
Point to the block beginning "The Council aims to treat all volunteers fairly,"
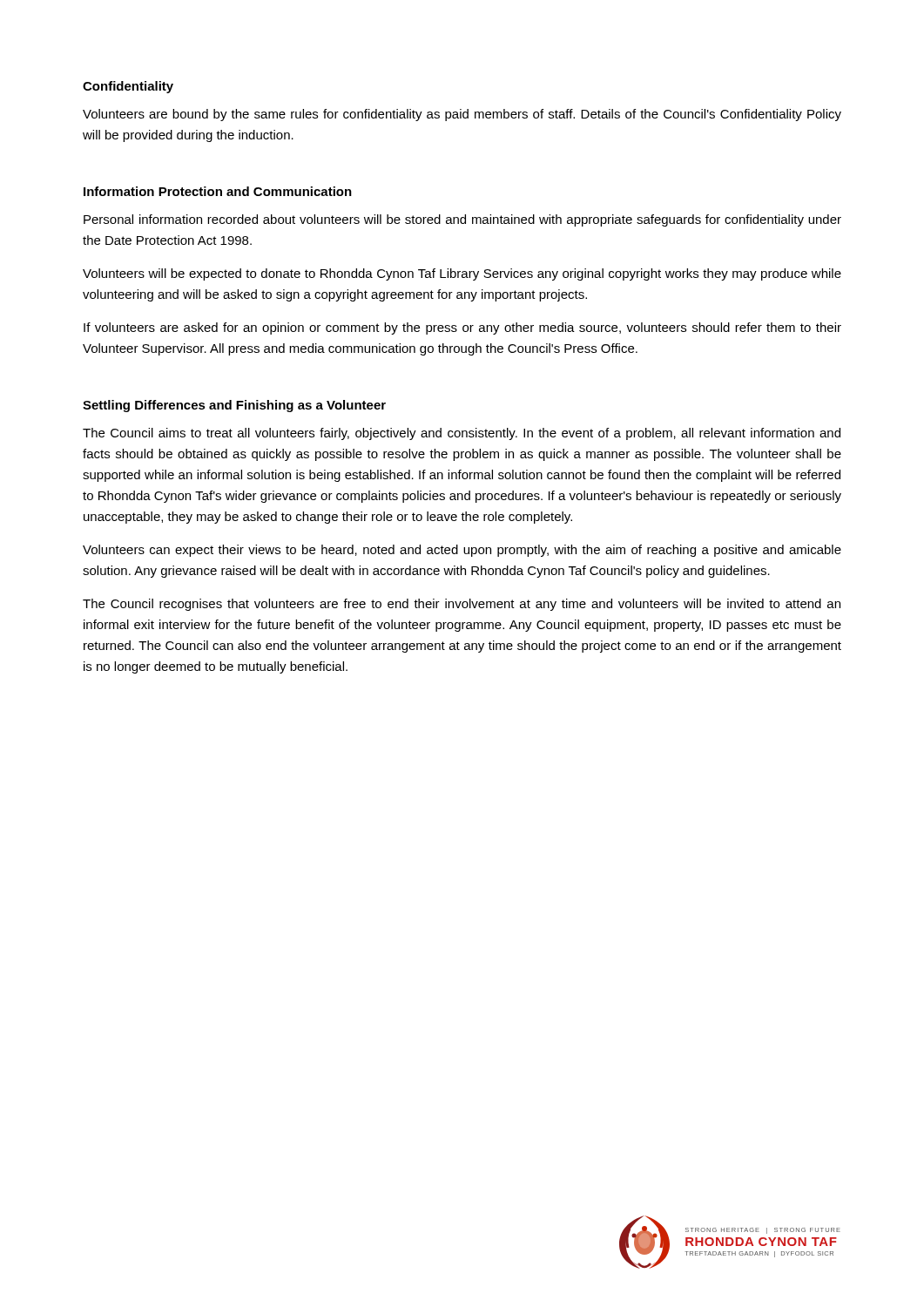pos(462,474)
